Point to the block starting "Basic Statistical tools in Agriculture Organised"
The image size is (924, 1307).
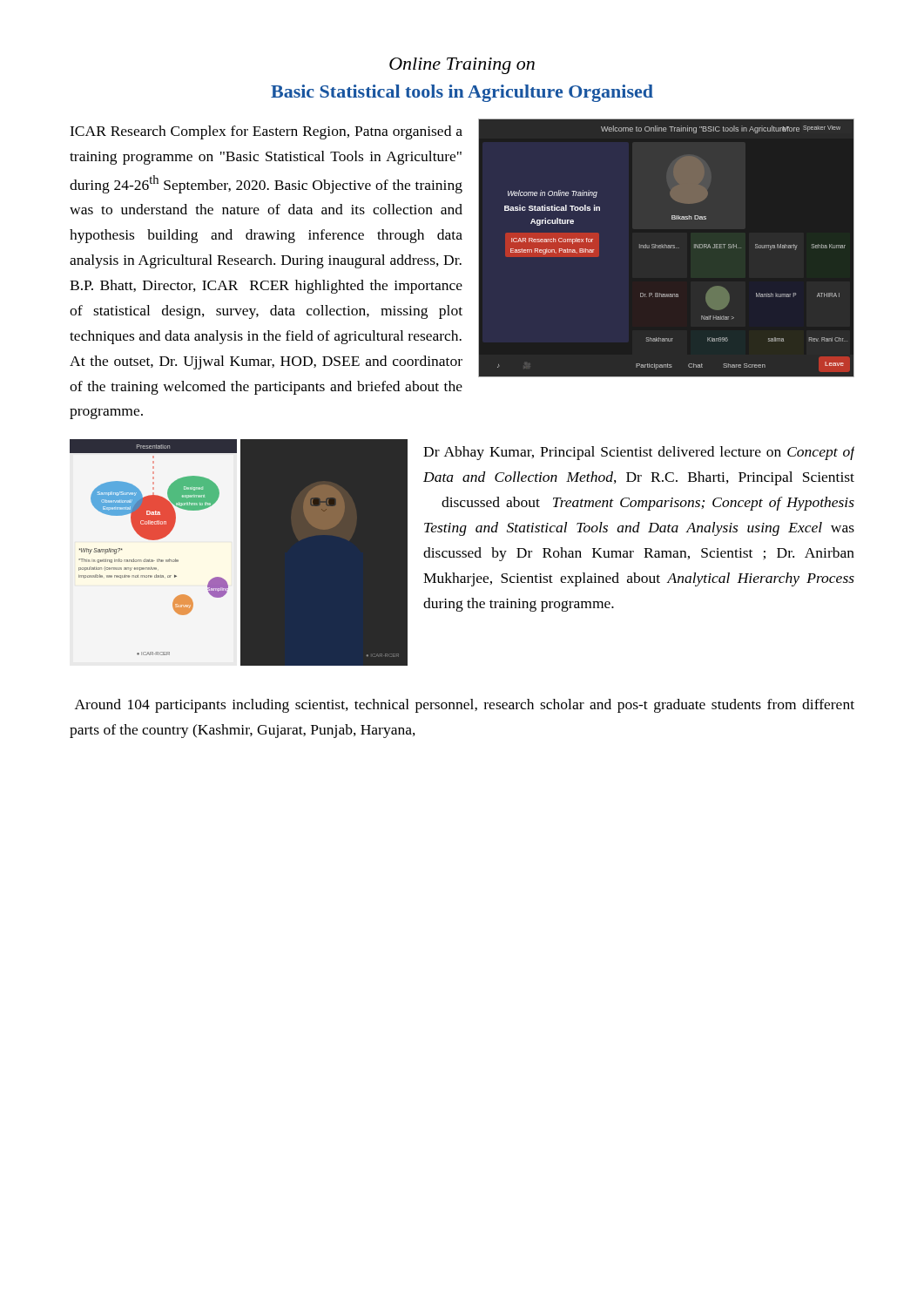point(462,91)
